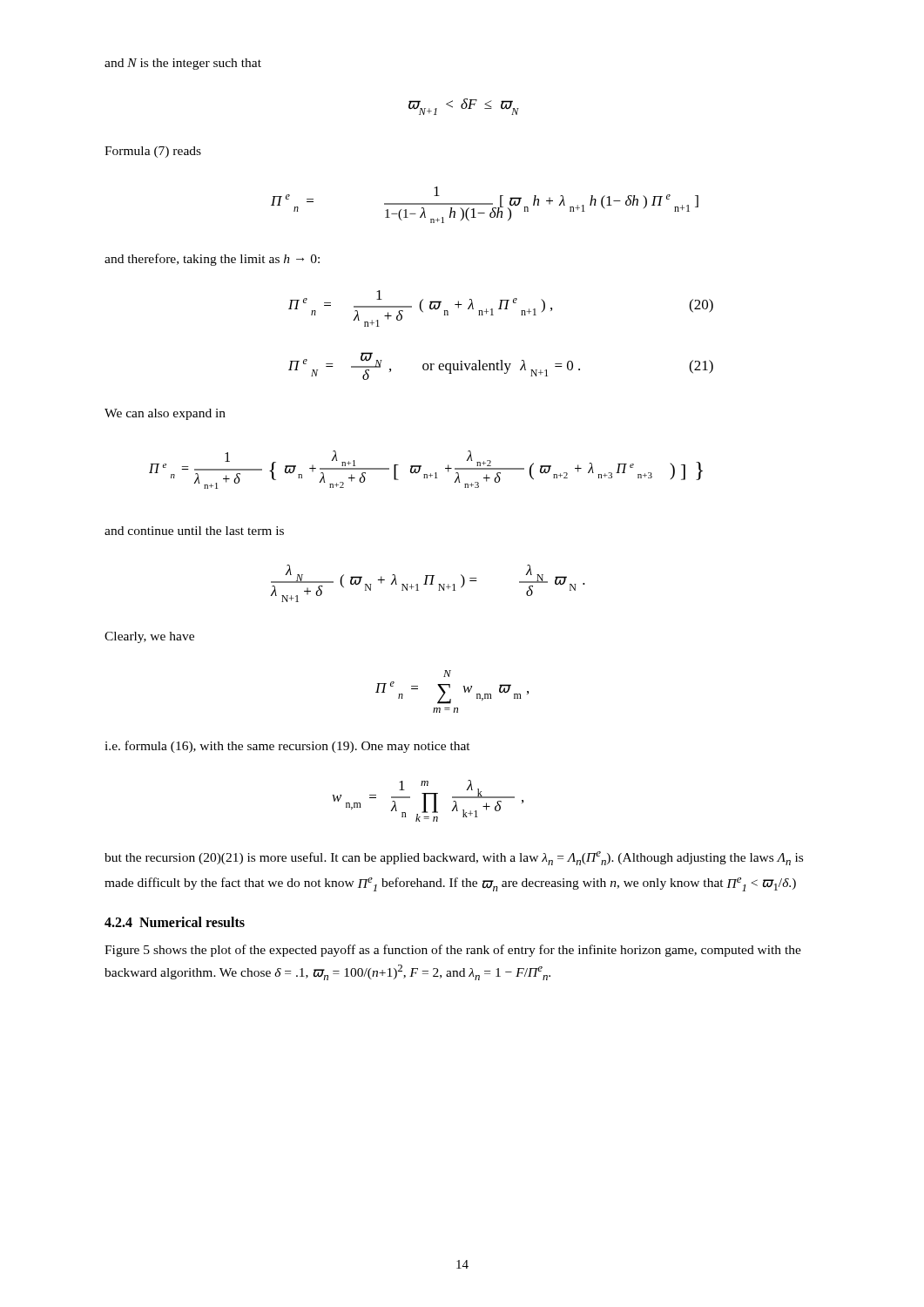Find the element starting "Clearly, we have"
The width and height of the screenshot is (924, 1307).
pyautogui.click(x=150, y=636)
